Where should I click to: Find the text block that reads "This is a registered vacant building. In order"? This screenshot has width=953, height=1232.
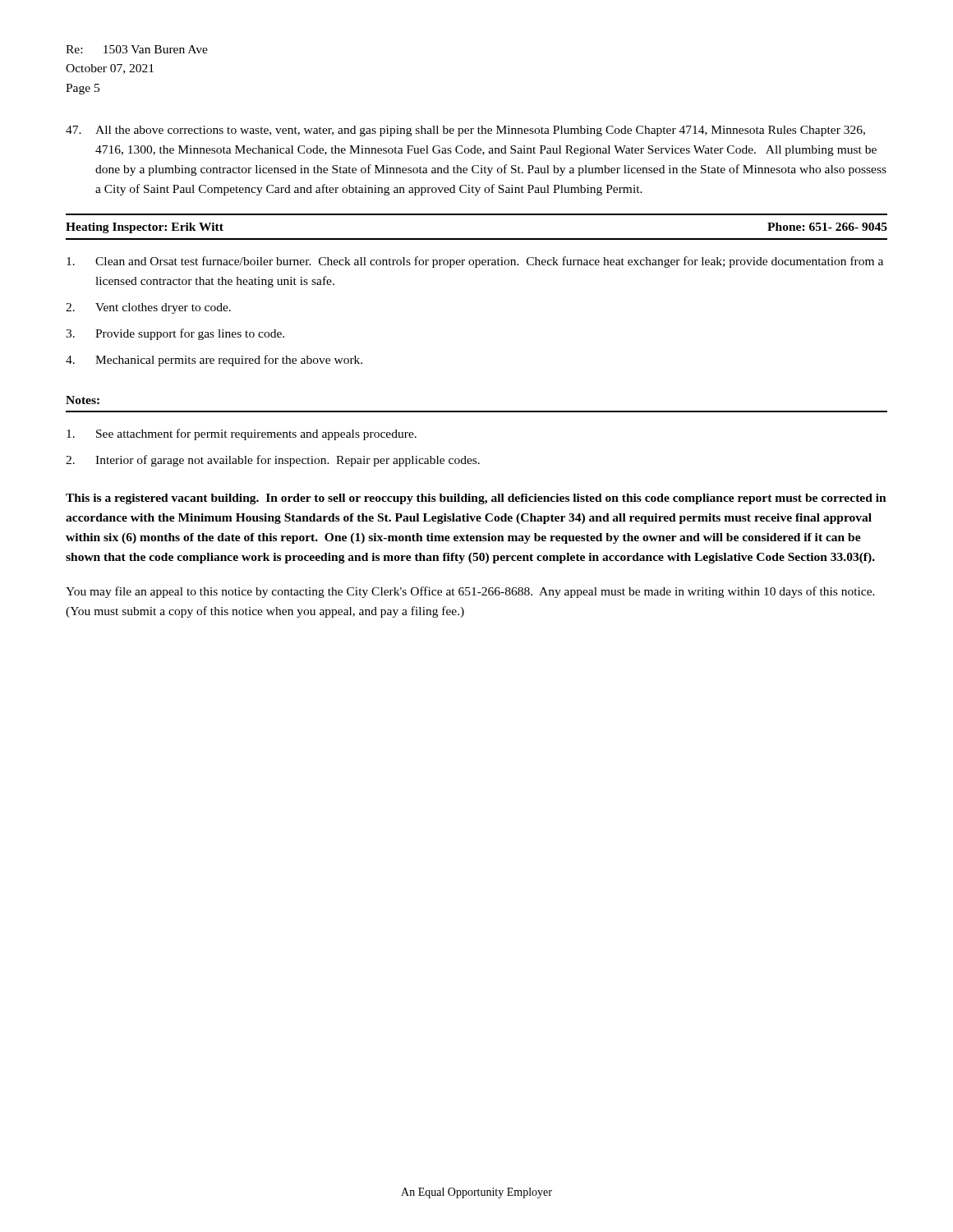[476, 527]
